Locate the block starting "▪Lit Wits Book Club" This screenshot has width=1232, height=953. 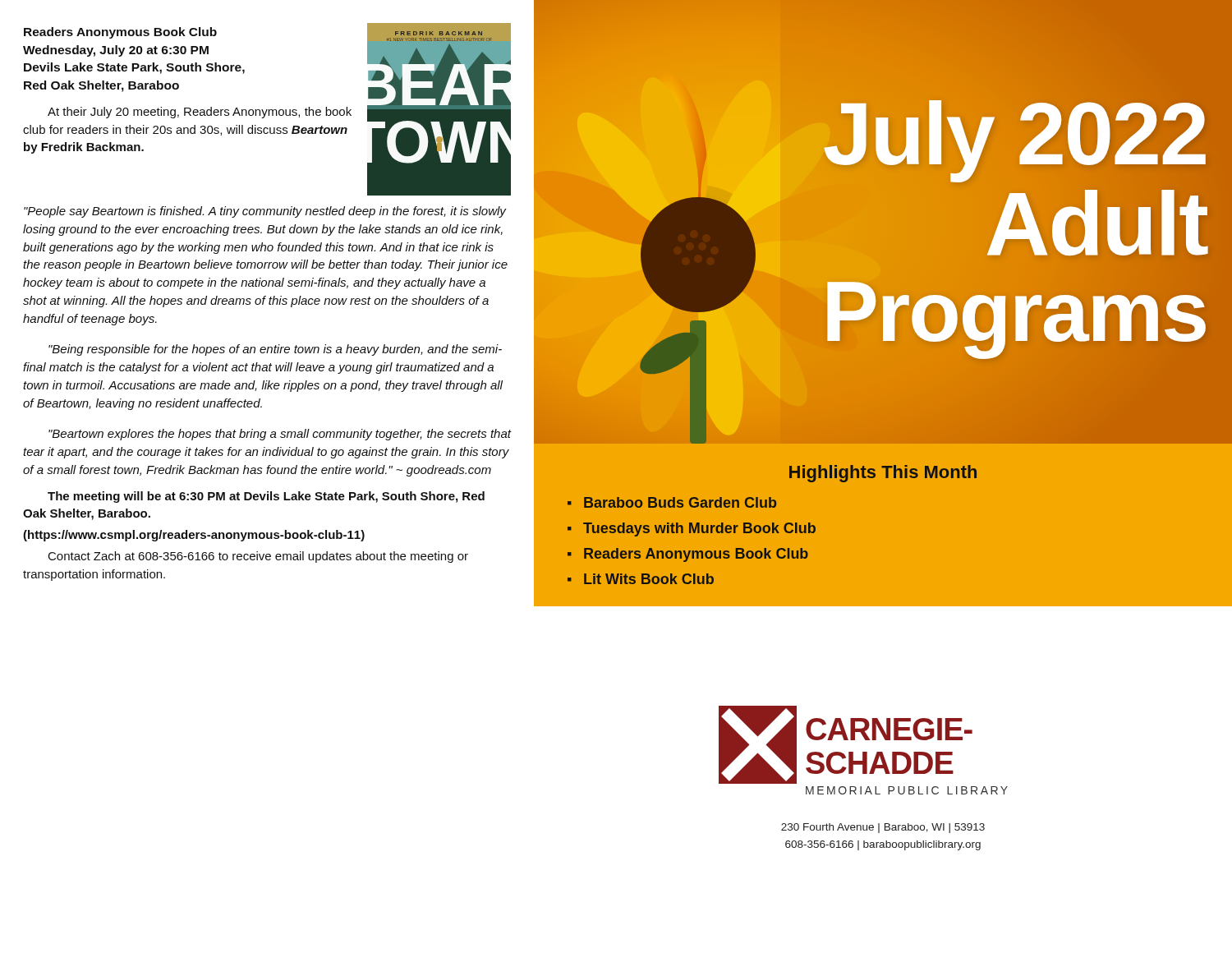(x=641, y=580)
